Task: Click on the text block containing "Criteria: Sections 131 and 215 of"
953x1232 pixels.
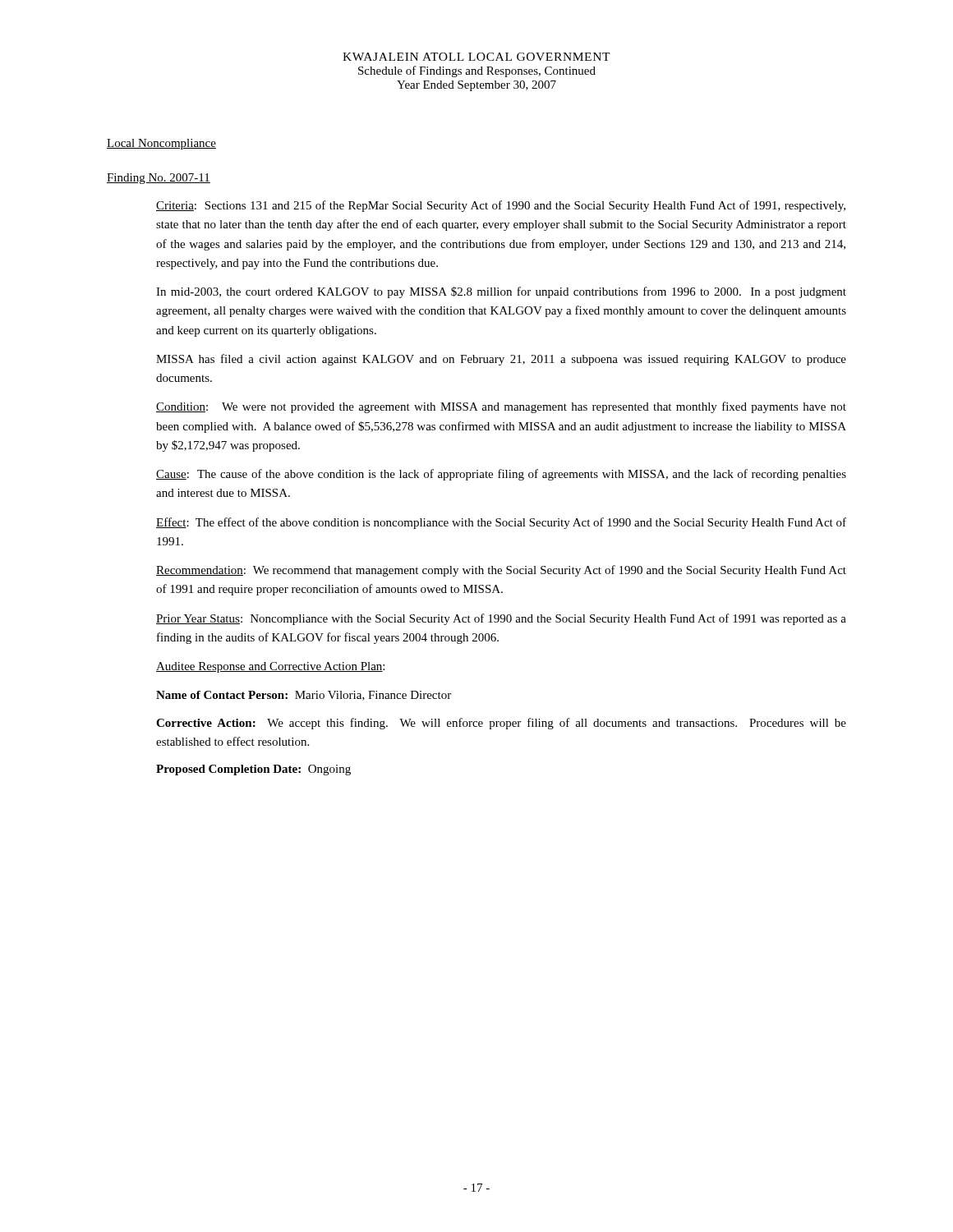Action: coord(501,234)
